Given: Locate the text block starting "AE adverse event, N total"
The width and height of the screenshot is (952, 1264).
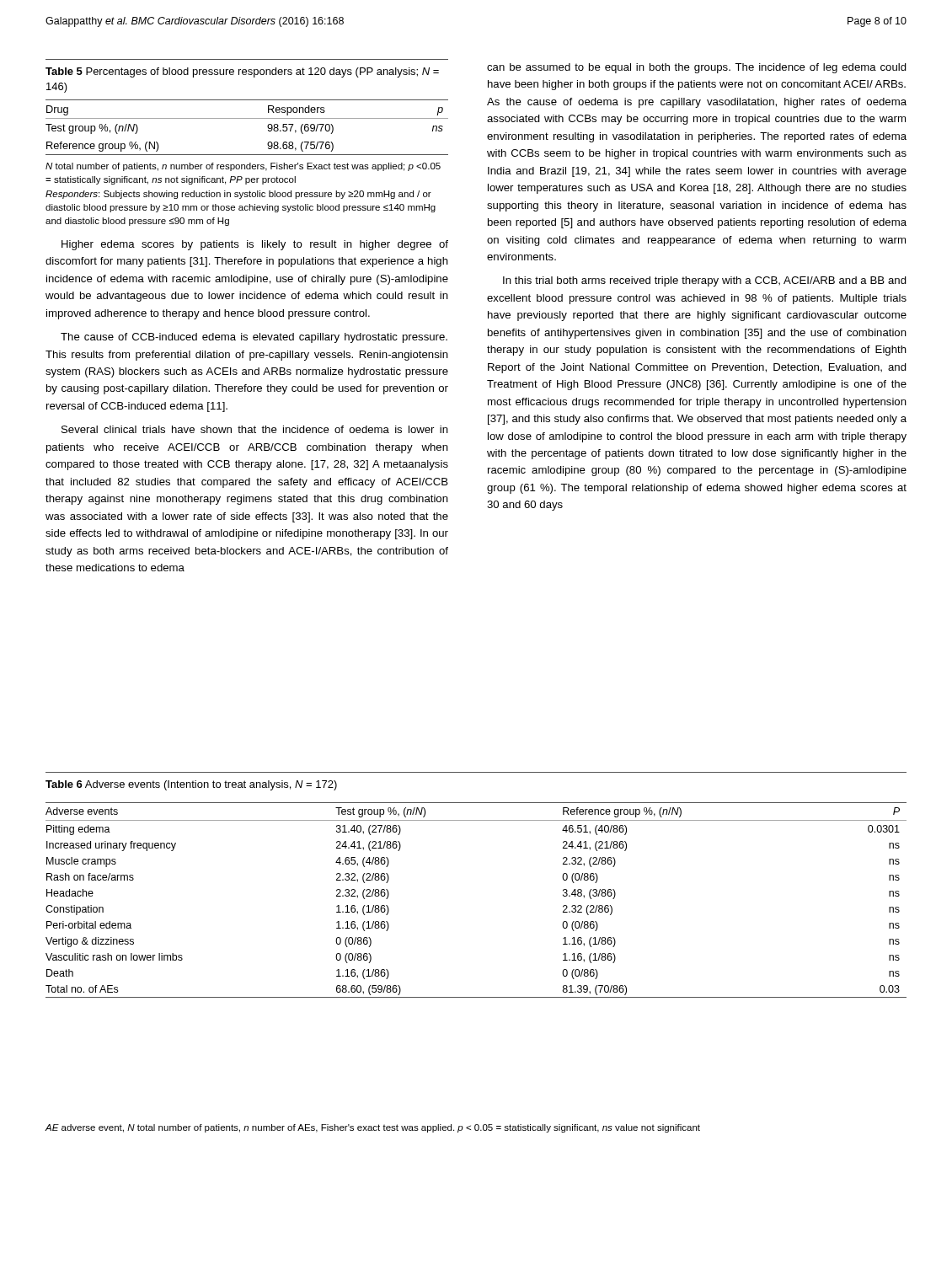Looking at the screenshot, I should [x=373, y=1127].
